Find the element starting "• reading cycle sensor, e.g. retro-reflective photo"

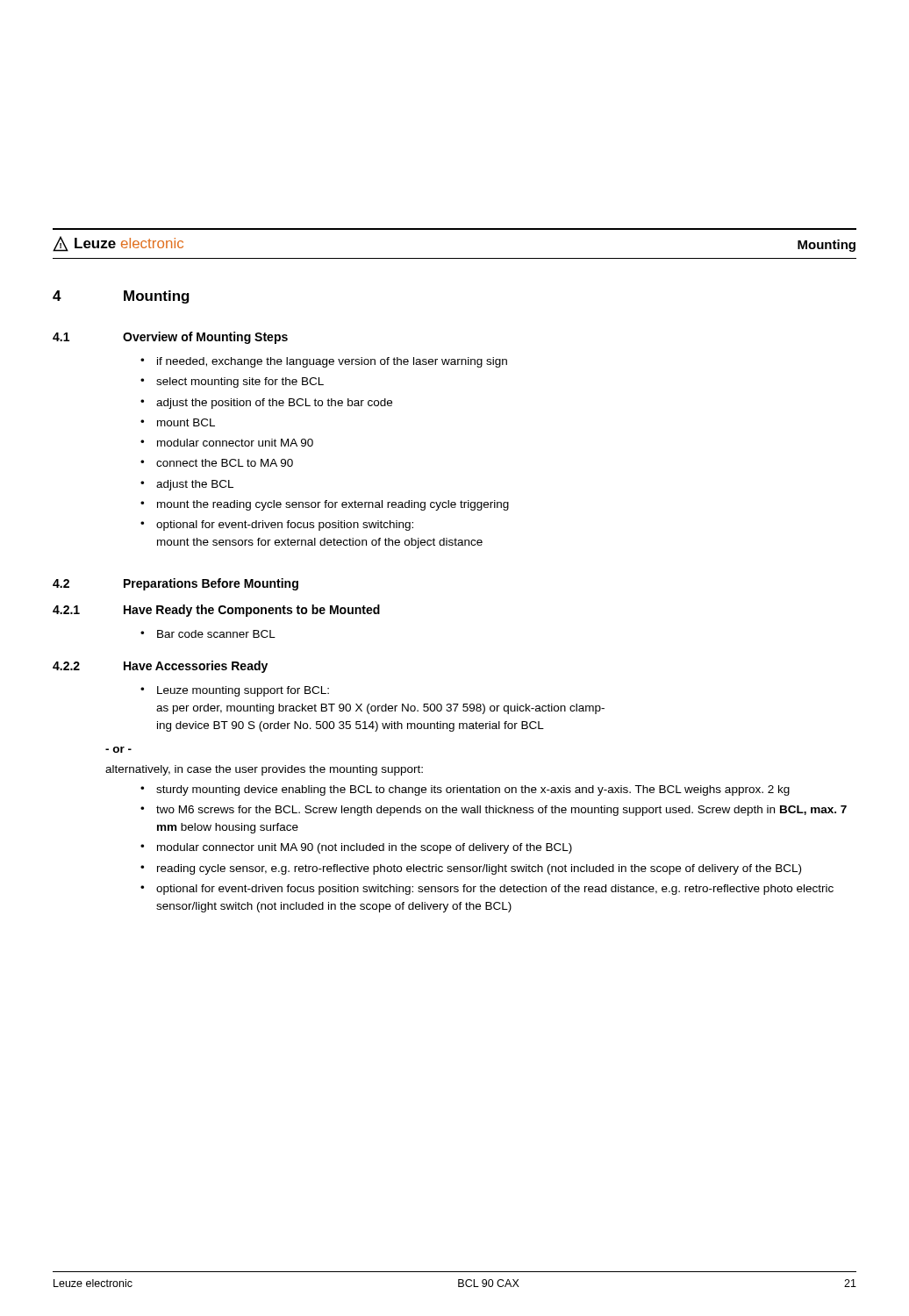pos(498,868)
